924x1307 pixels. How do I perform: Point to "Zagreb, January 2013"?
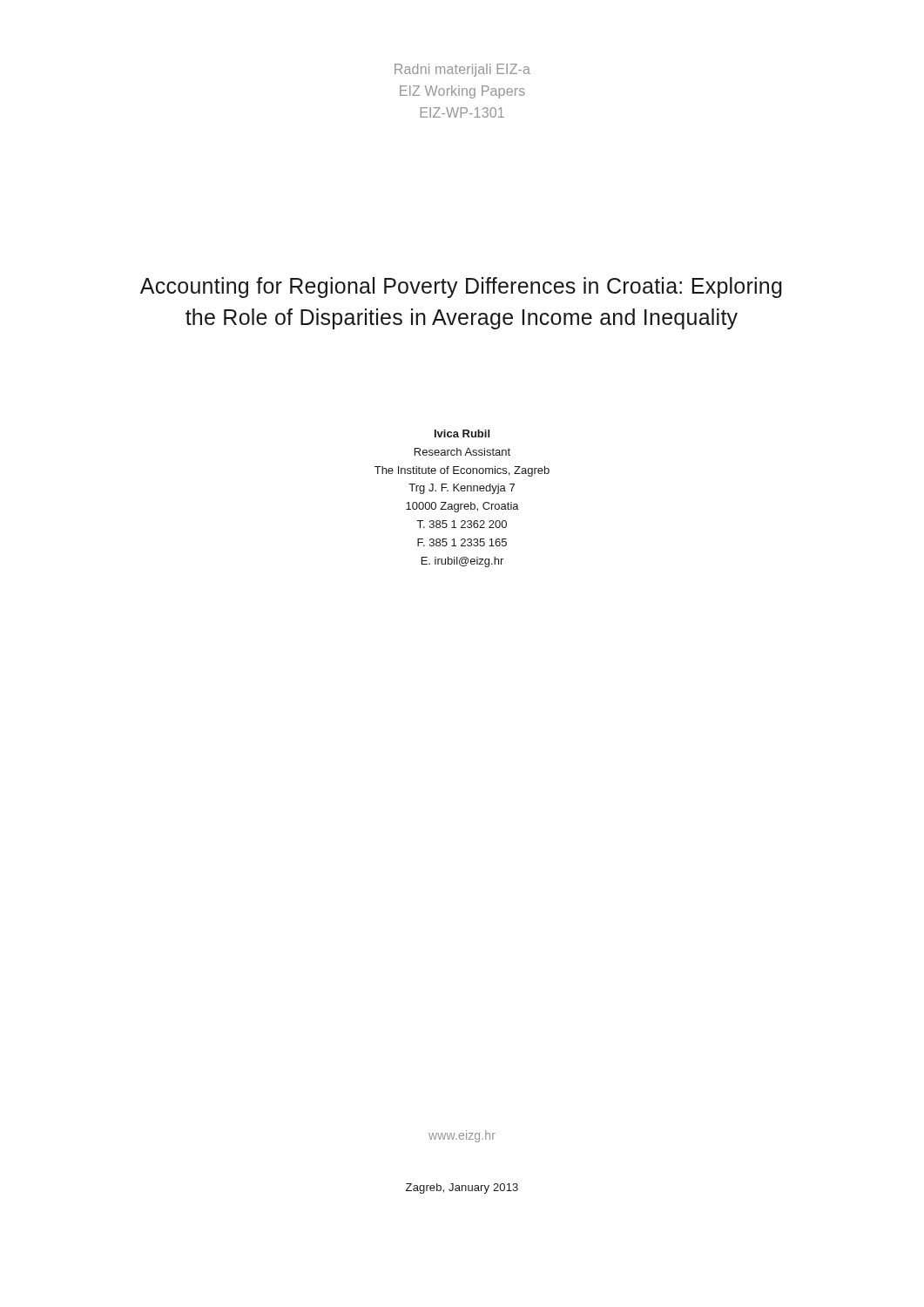tap(462, 1187)
